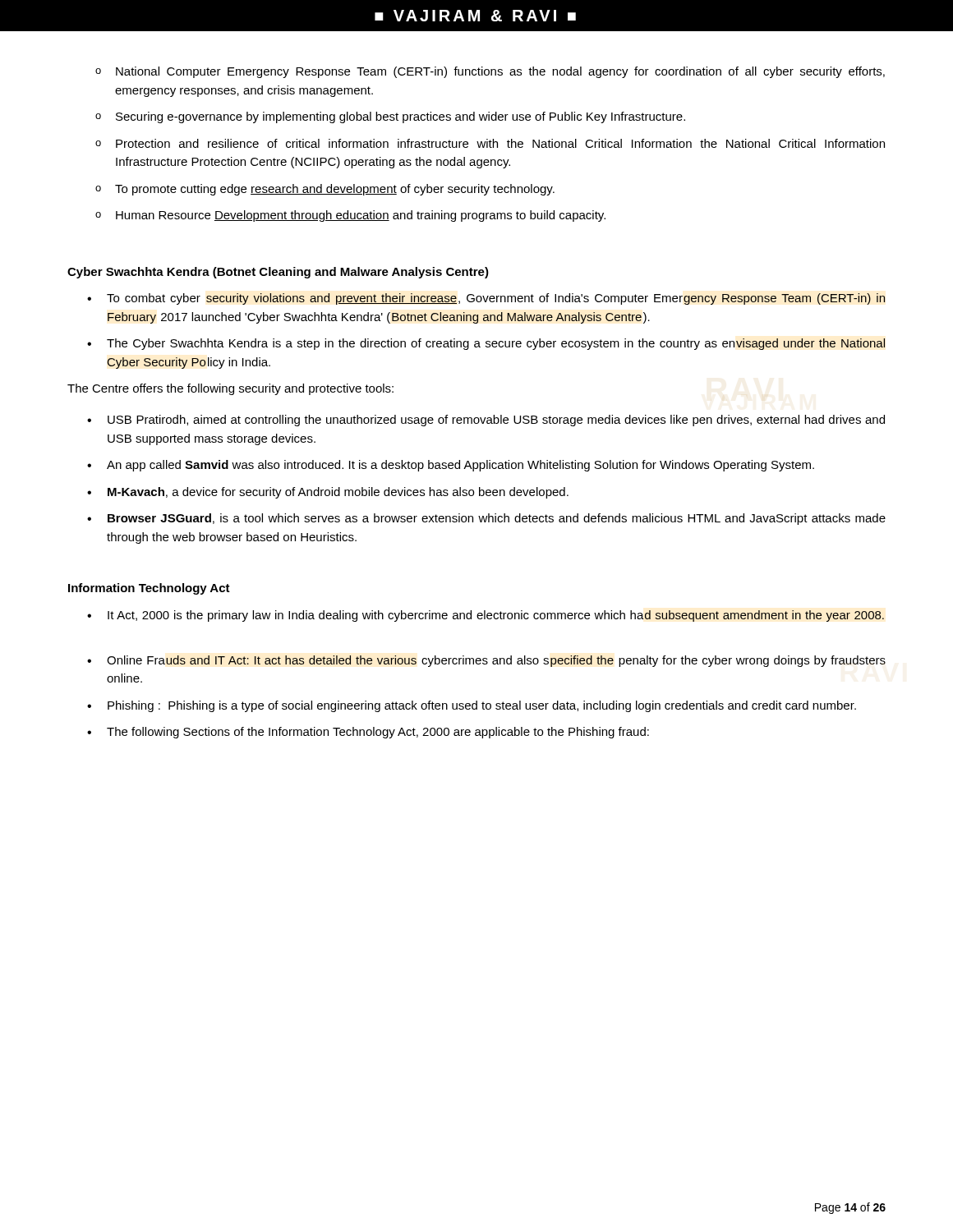Click the passage that begins "The Cyber Swachhta Kendra is a"
The width and height of the screenshot is (953, 1232).
tap(485, 353)
